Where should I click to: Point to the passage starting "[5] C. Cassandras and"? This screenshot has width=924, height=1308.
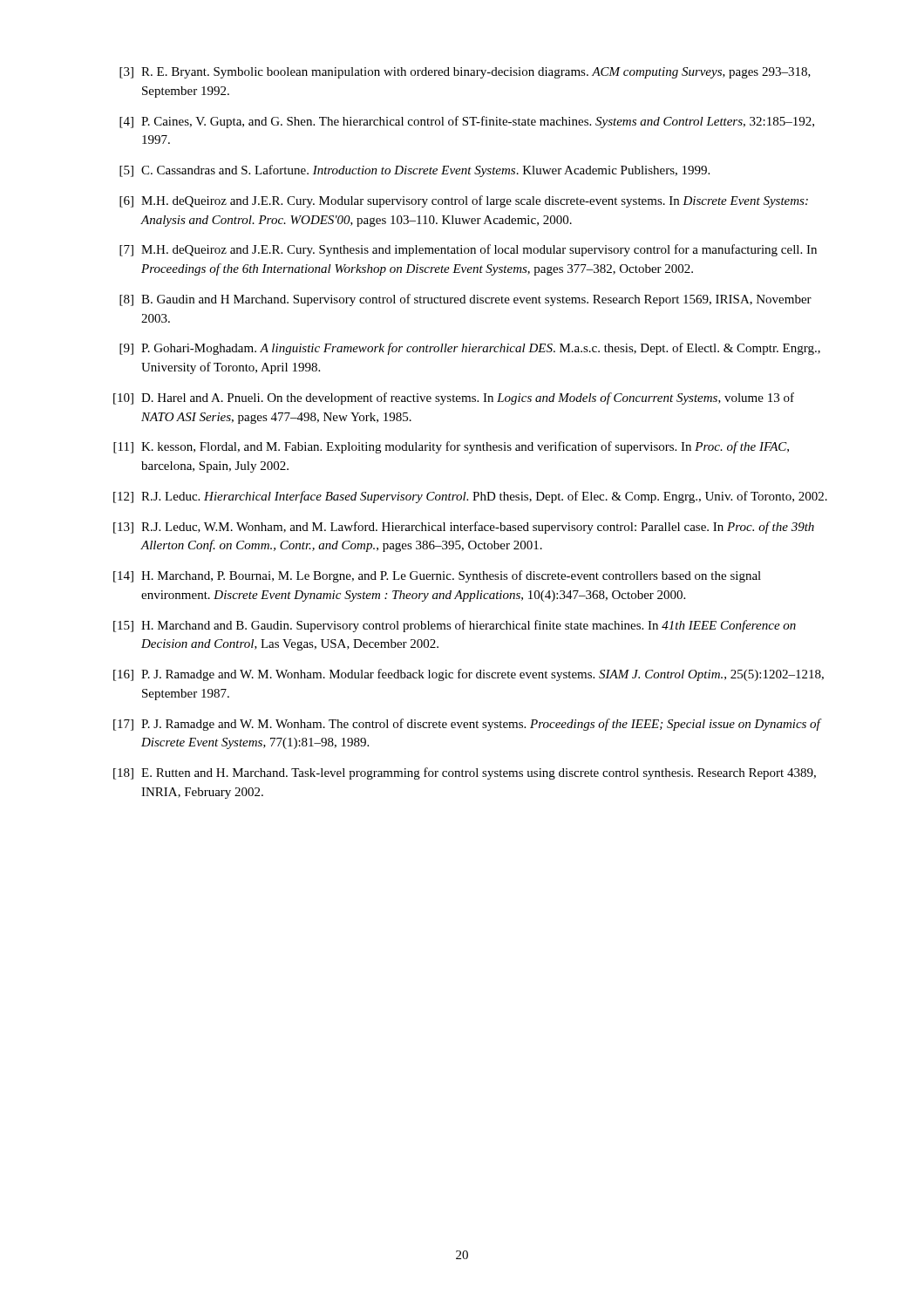[x=462, y=171]
